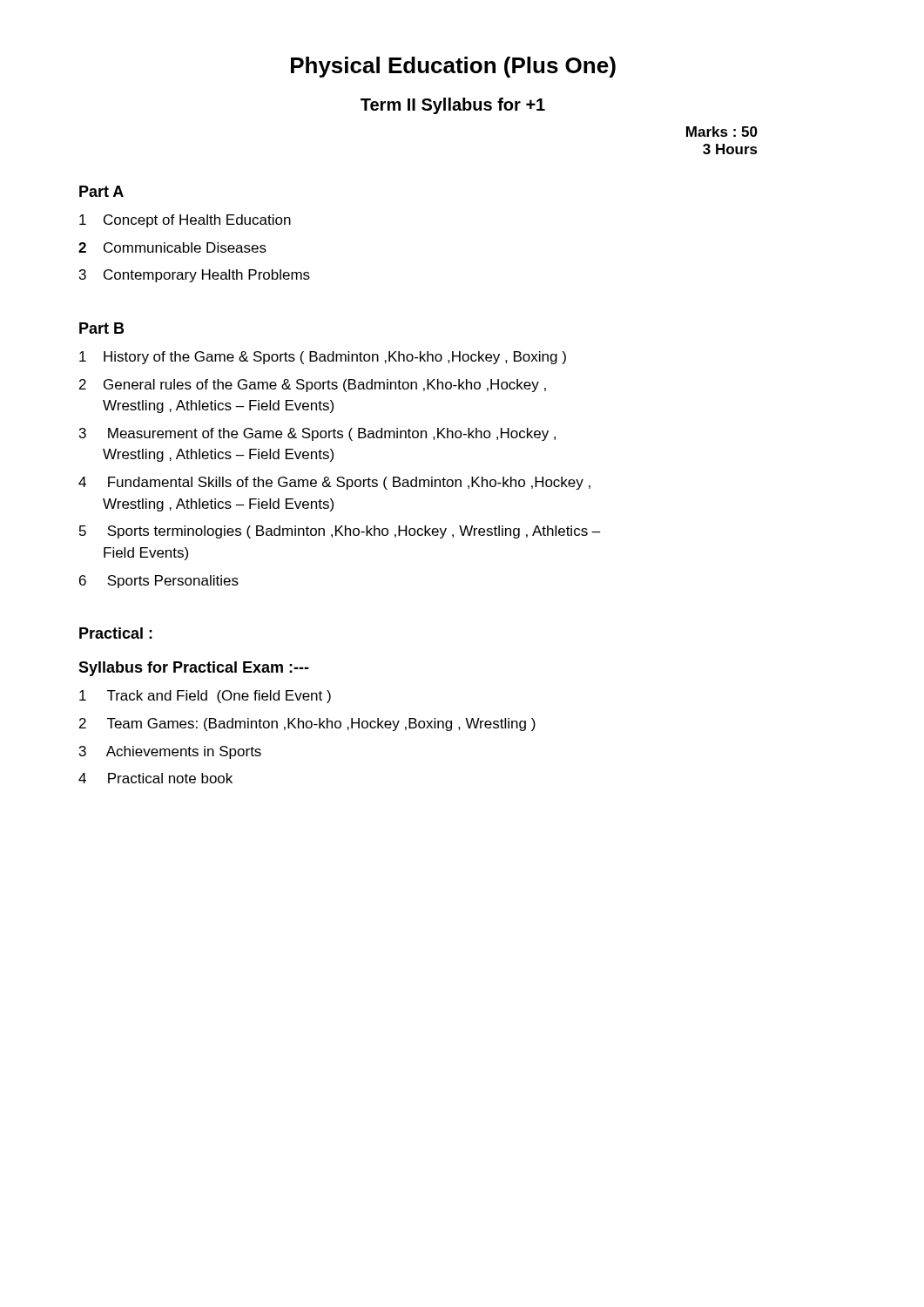This screenshot has width=924, height=1307.
Task: Locate the text "2 Communicable Diseases"
Action: 172,247
